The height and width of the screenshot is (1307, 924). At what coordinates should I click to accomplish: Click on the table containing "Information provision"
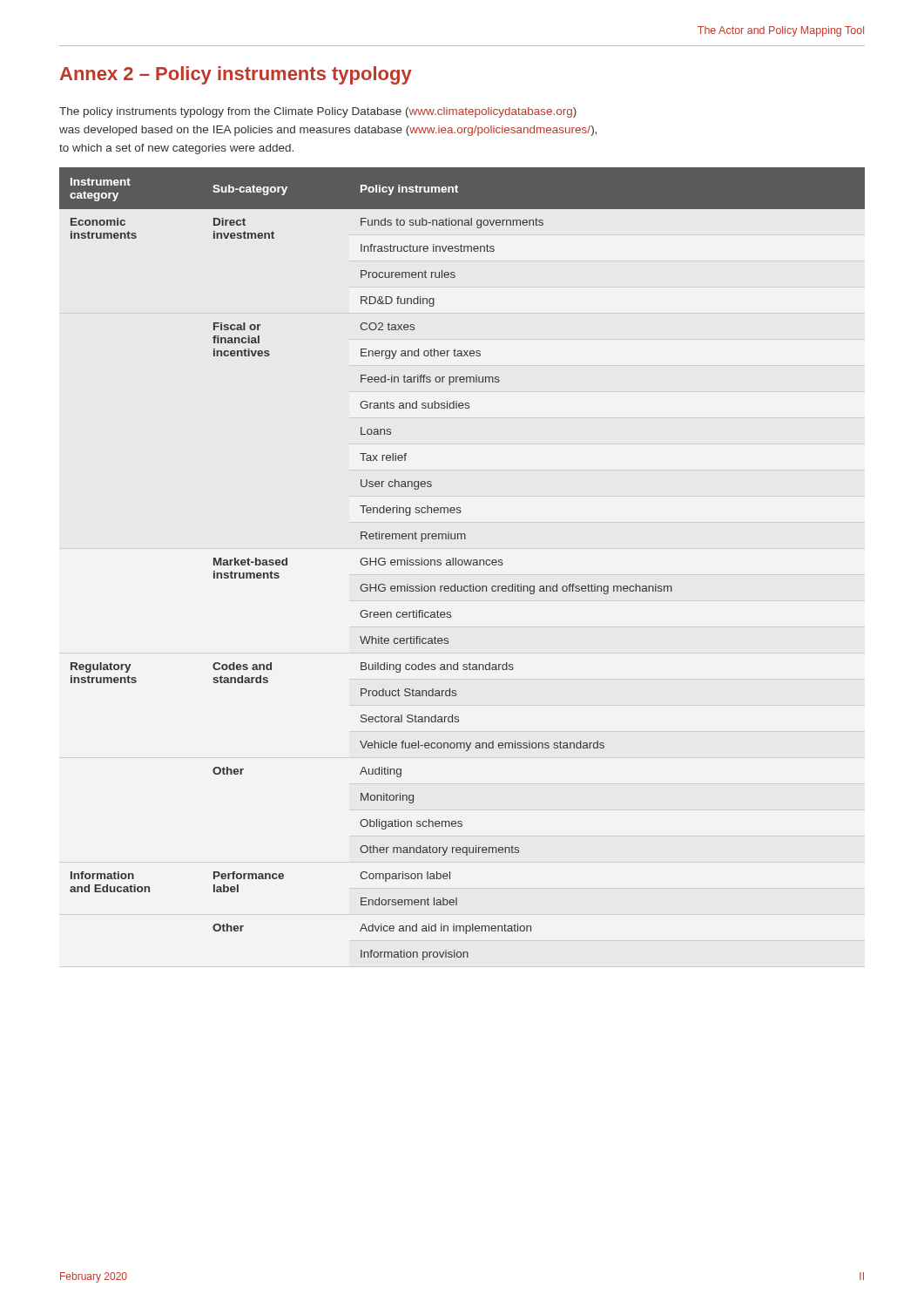pos(462,567)
